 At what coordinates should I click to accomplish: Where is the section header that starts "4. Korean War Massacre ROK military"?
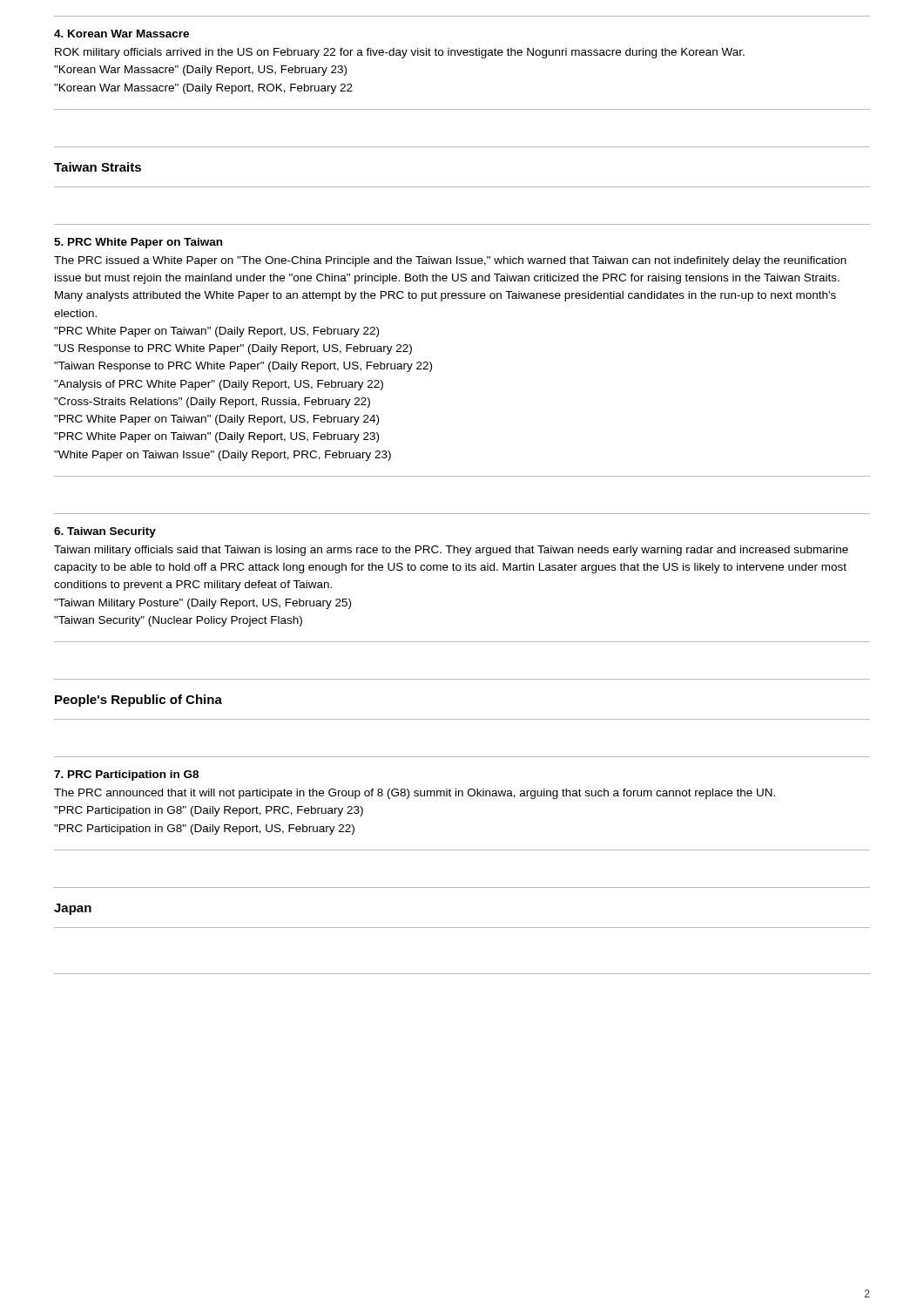[x=462, y=62]
